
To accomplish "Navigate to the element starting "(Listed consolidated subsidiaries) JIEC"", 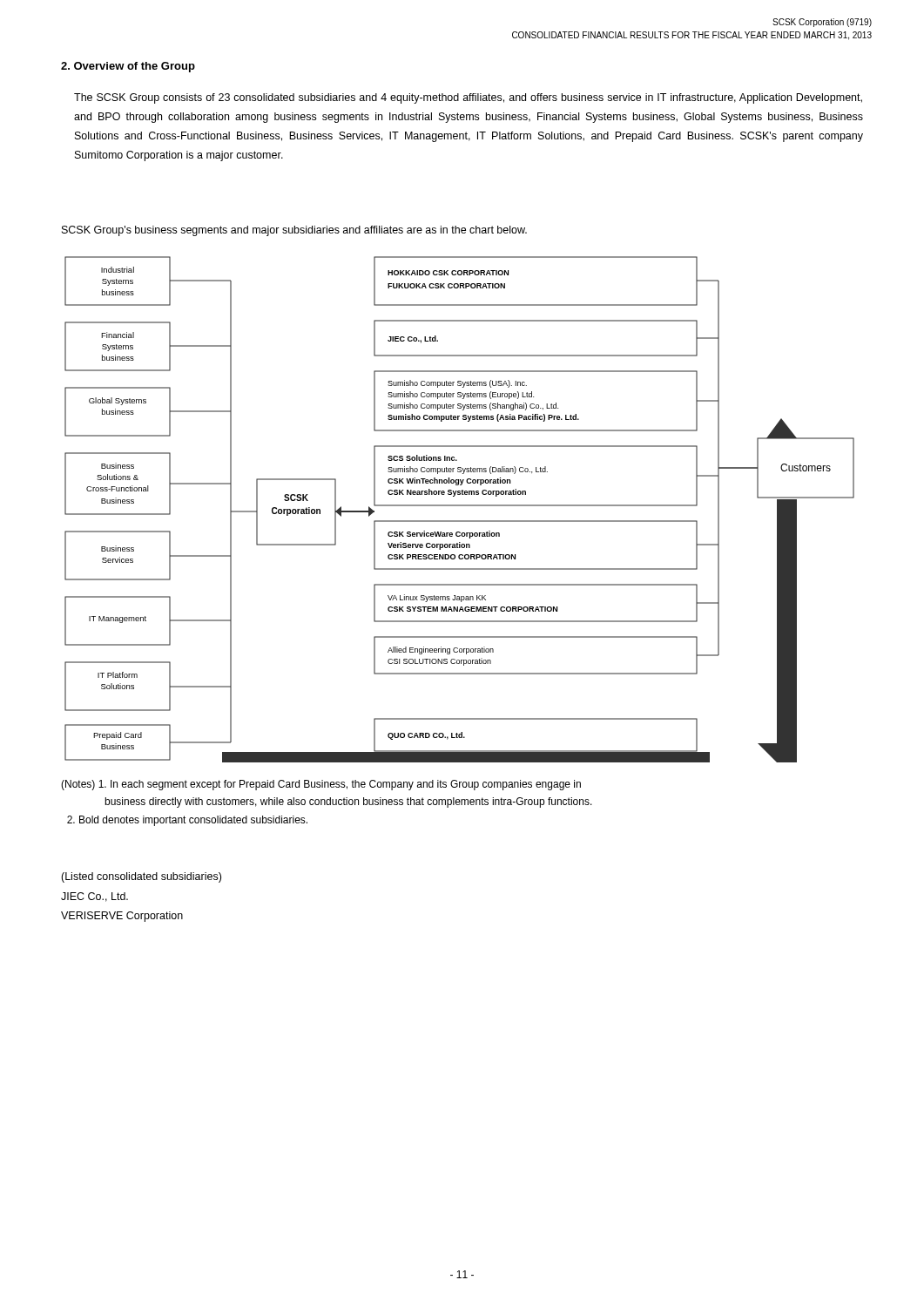I will (141, 877).
